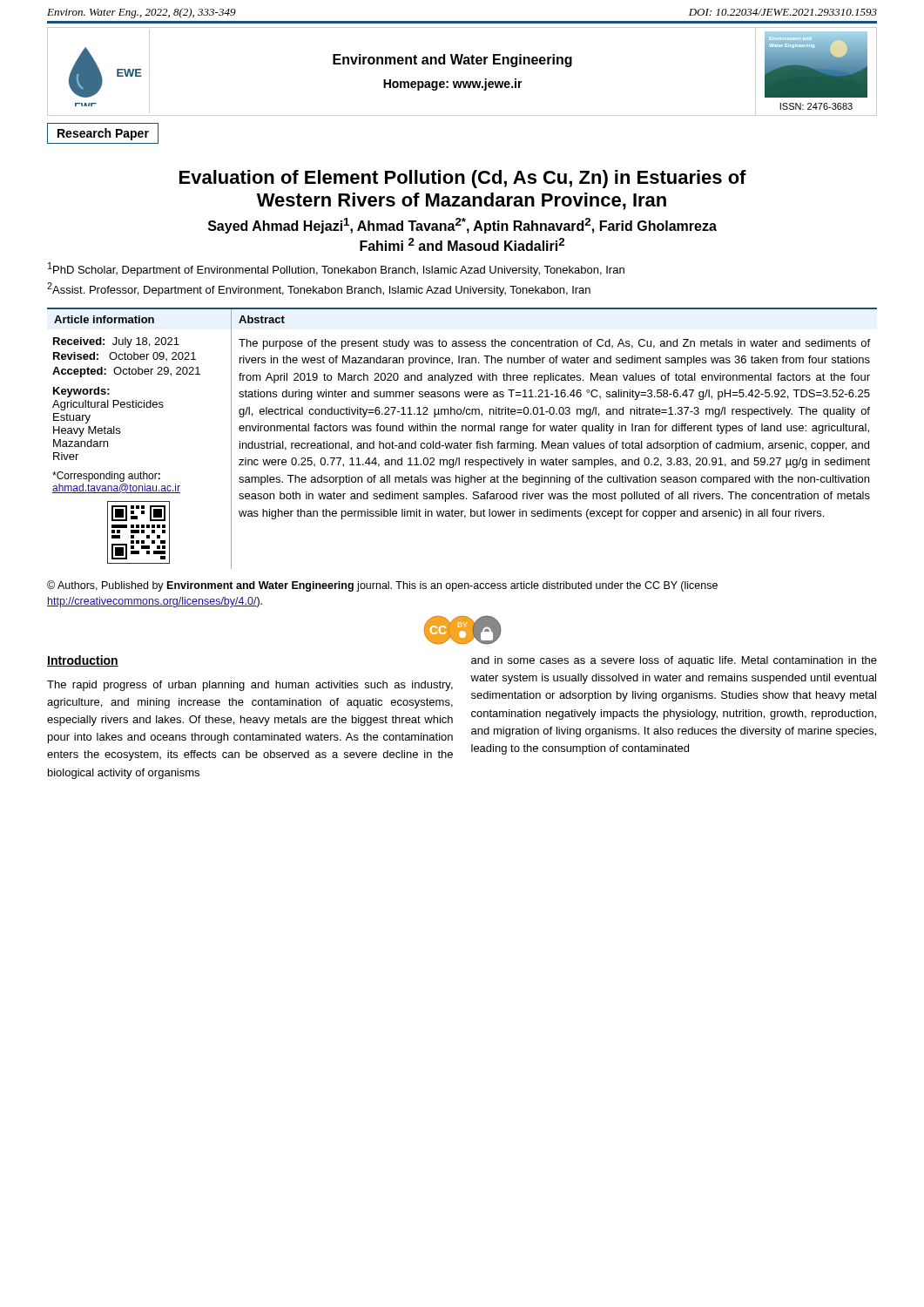Point to the block beginning "© Authors, Published"
This screenshot has width=924, height=1307.
coord(382,593)
